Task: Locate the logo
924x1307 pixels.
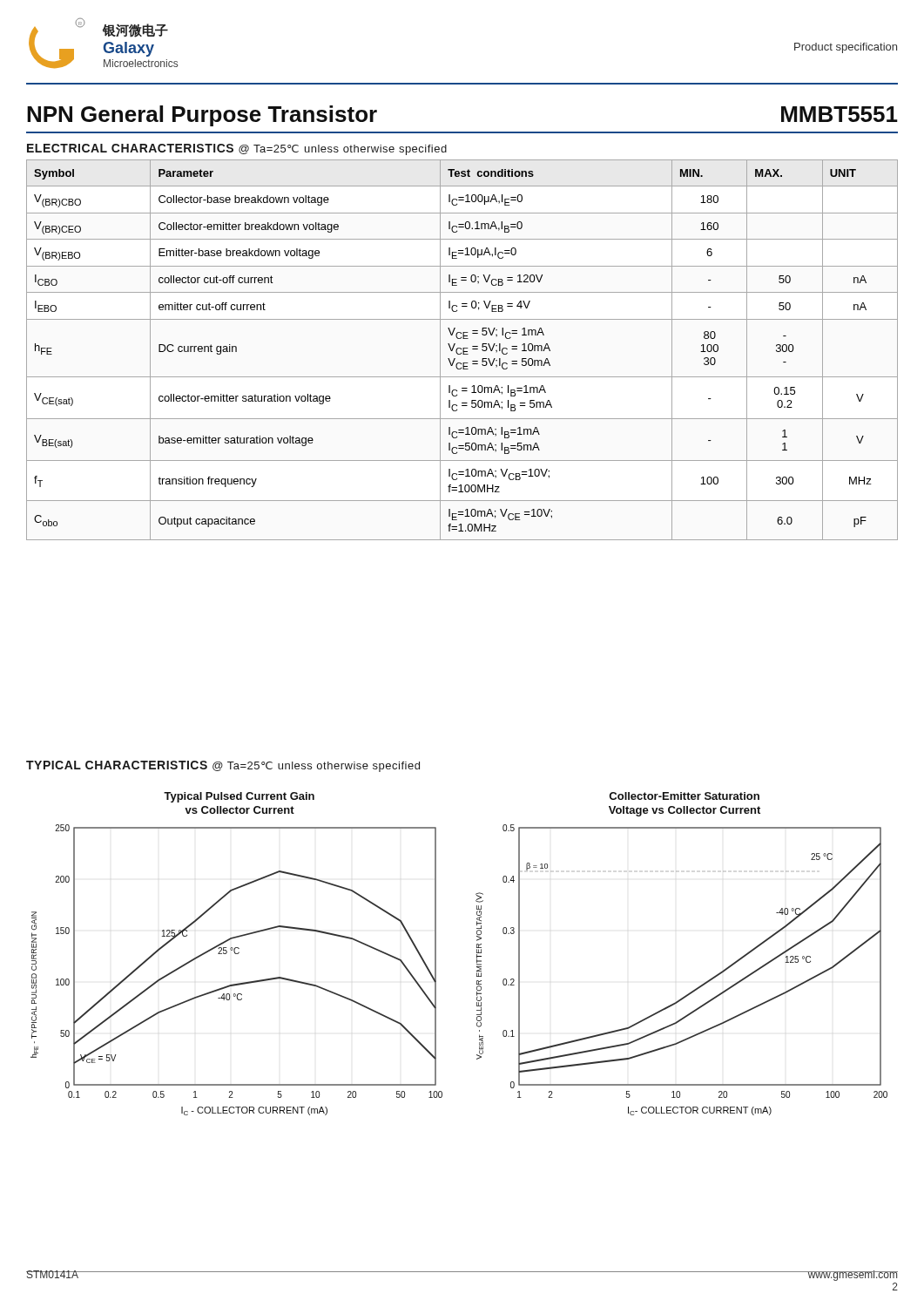Action: (x=102, y=46)
